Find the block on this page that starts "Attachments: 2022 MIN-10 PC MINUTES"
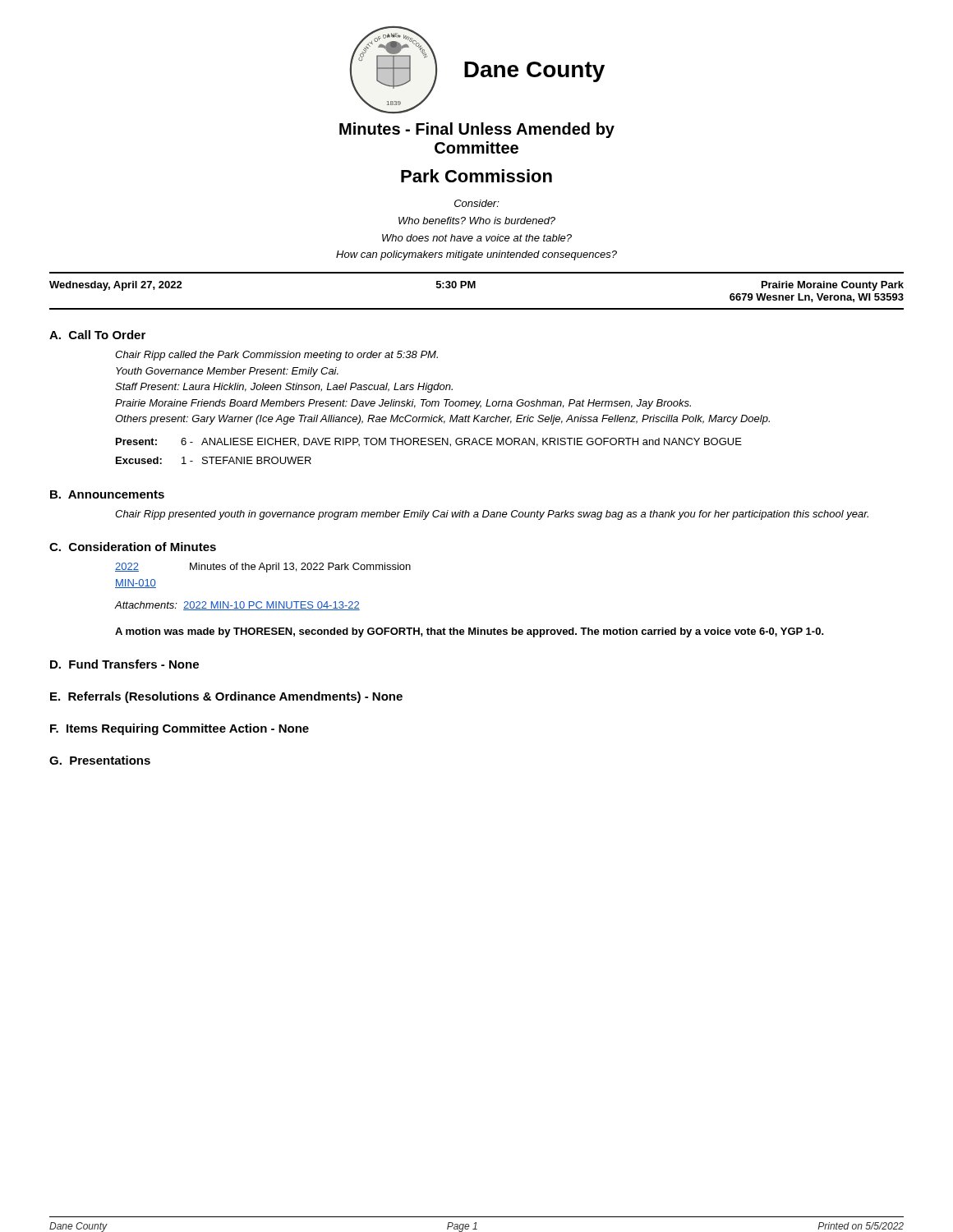This screenshot has height=1232, width=953. point(237,605)
